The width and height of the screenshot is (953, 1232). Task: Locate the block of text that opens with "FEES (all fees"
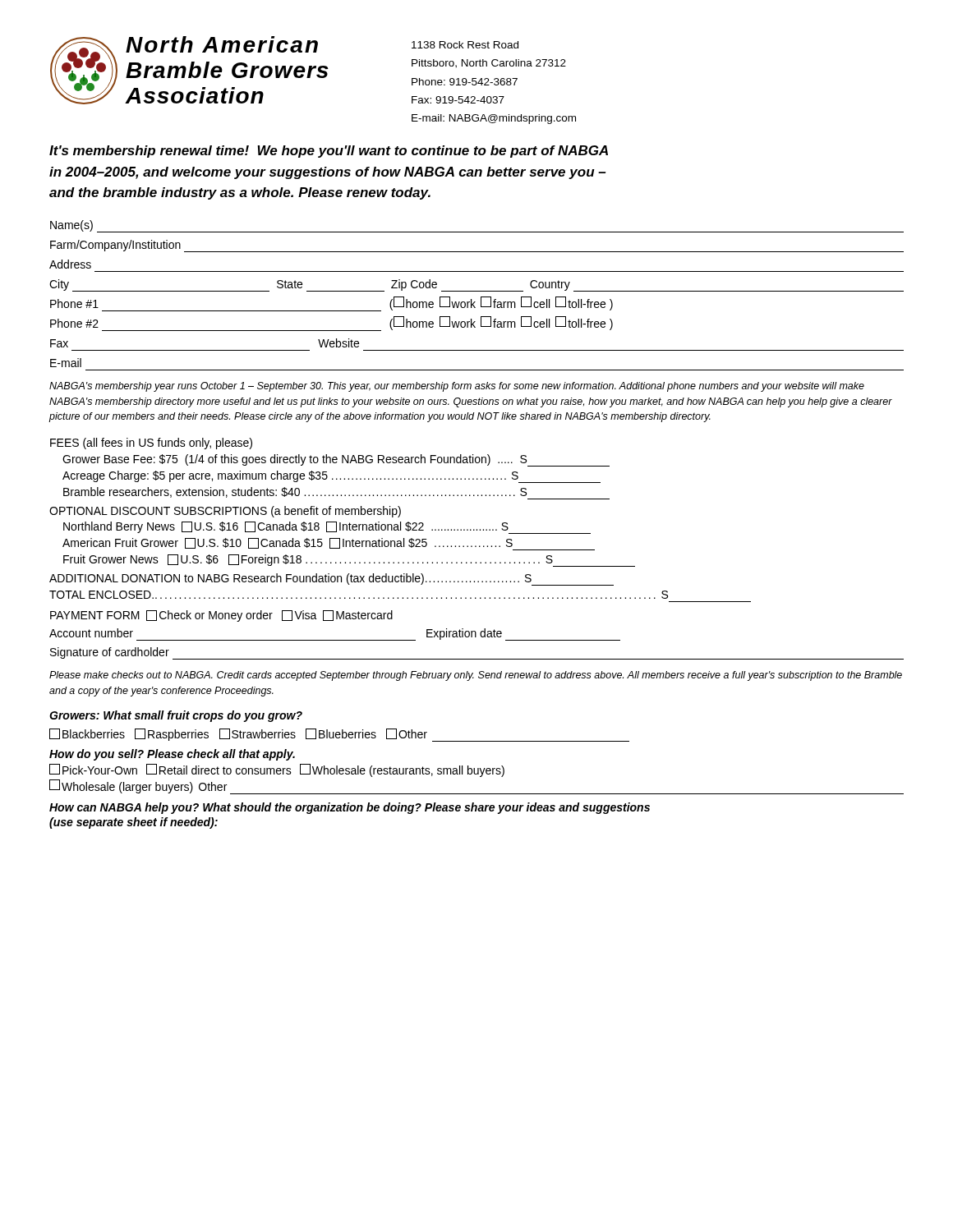(151, 443)
